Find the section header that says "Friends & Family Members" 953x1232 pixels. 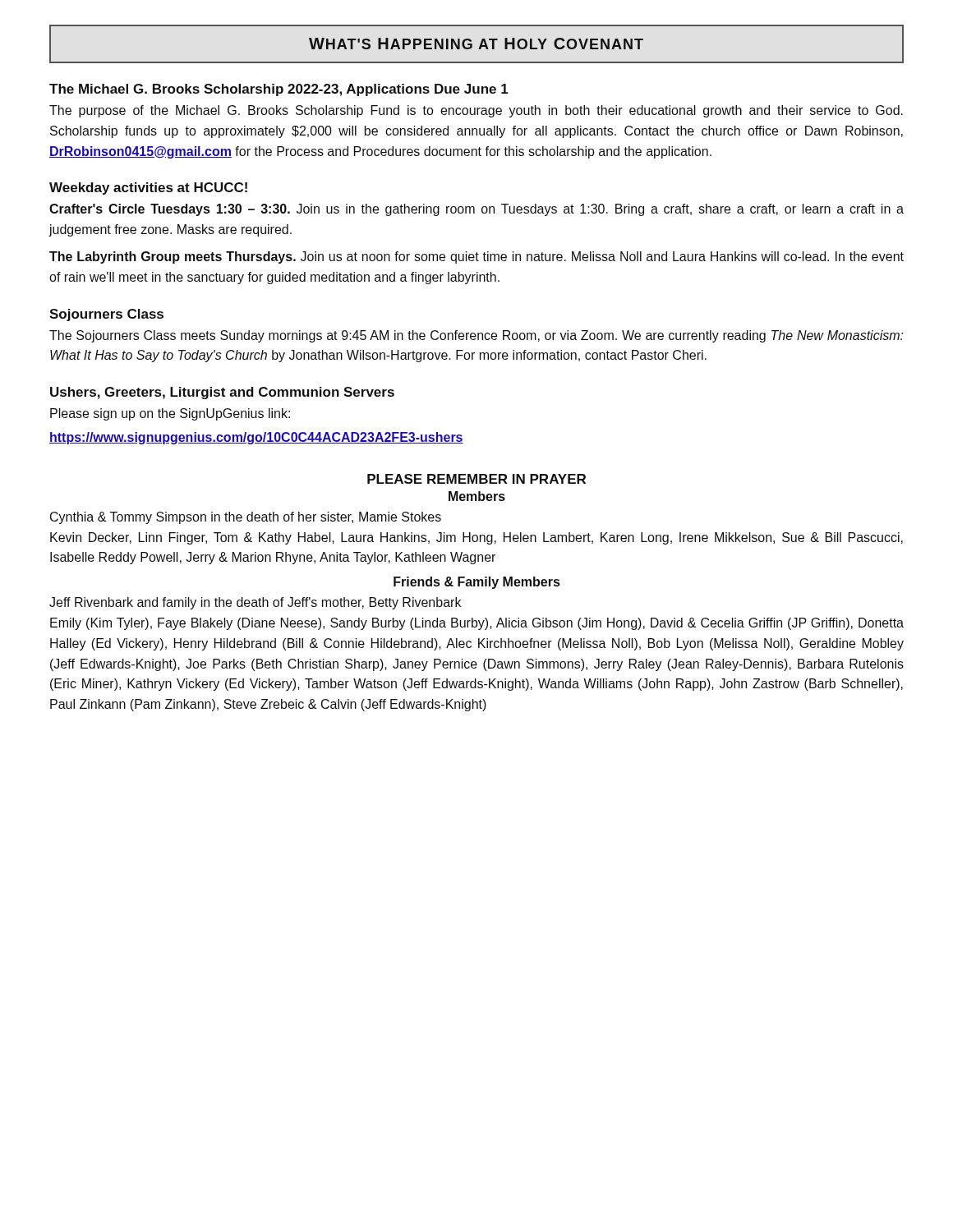[476, 582]
